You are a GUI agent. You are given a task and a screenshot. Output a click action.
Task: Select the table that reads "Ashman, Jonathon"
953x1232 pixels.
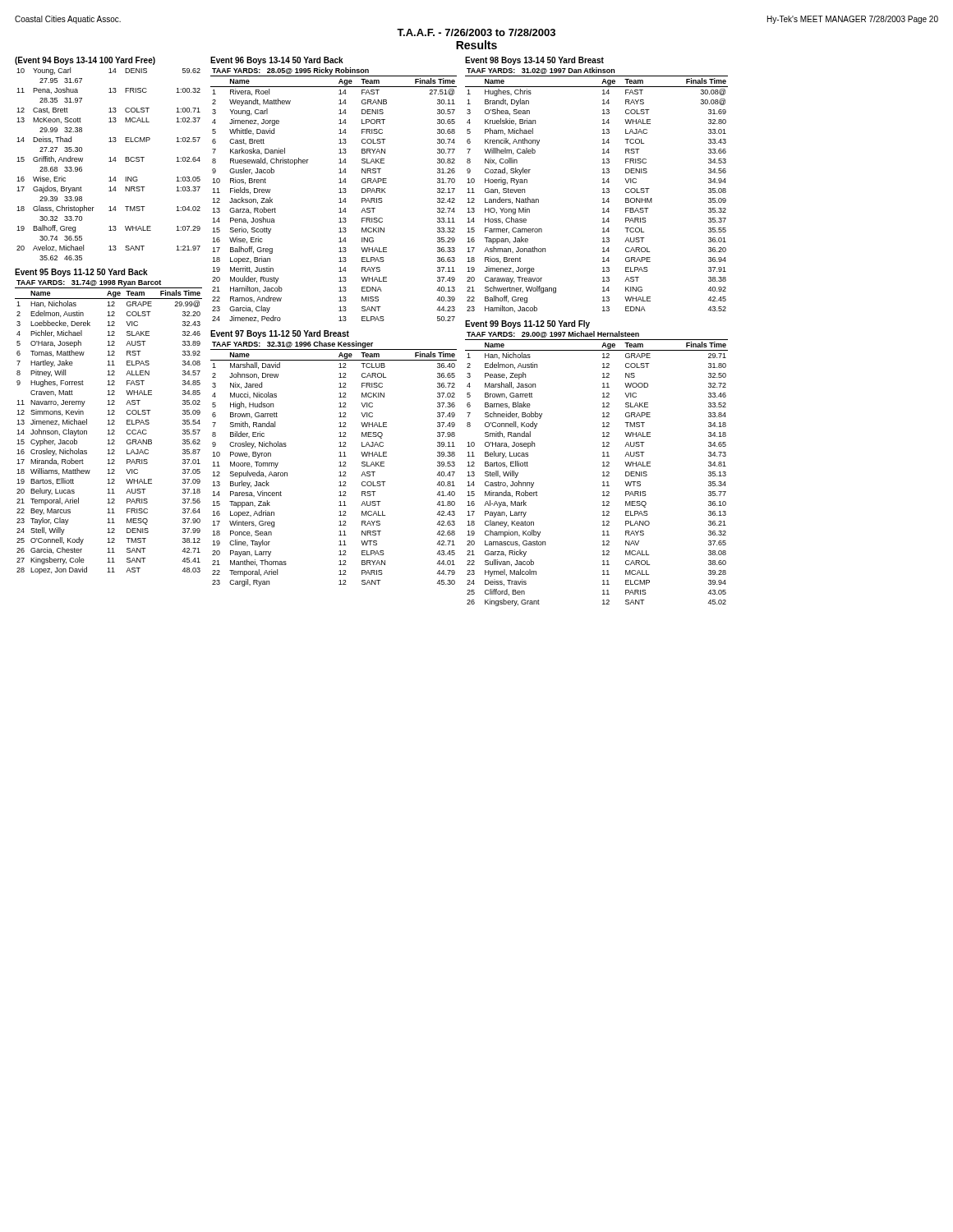[x=702, y=190]
